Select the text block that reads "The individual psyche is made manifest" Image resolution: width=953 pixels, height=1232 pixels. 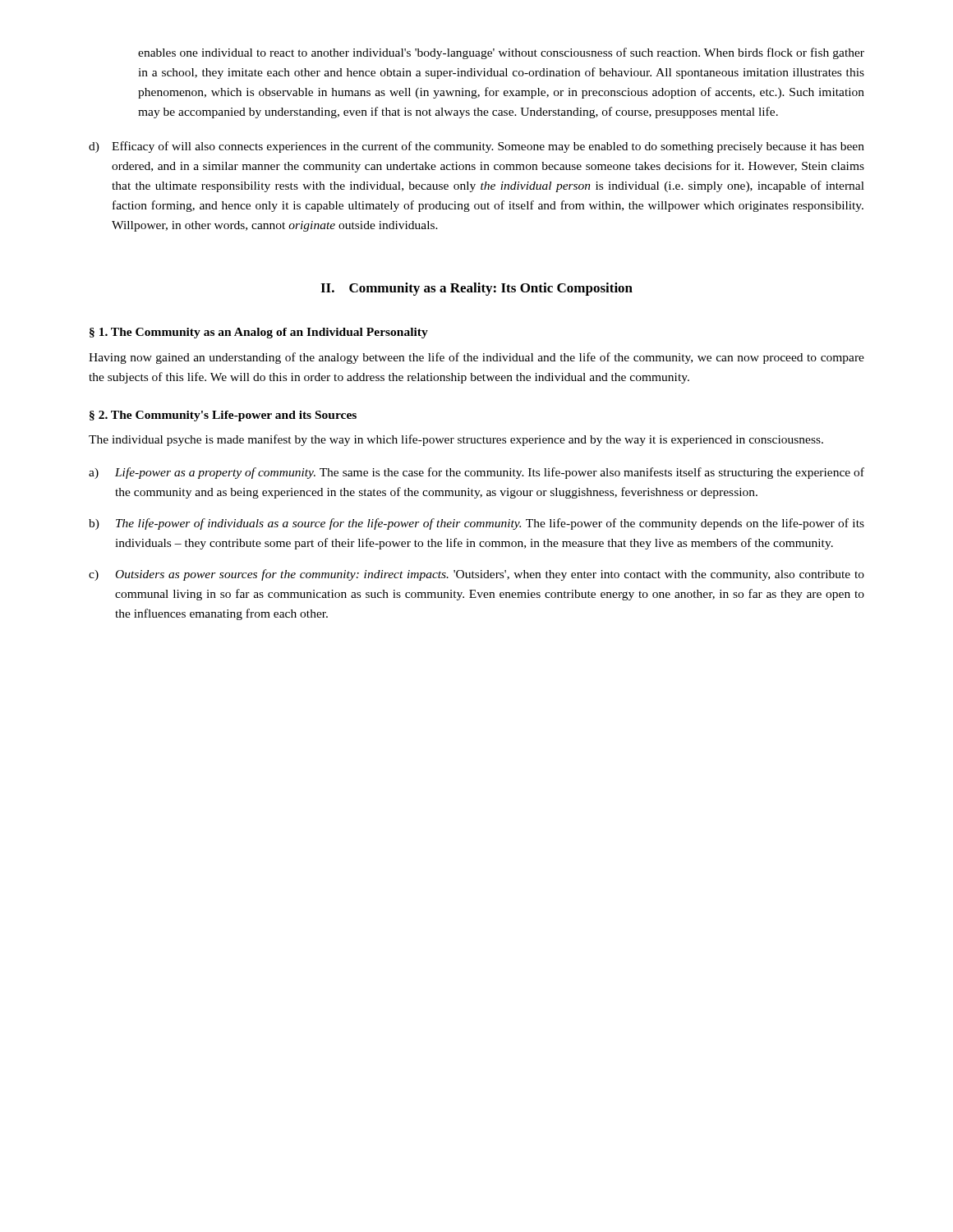456,439
